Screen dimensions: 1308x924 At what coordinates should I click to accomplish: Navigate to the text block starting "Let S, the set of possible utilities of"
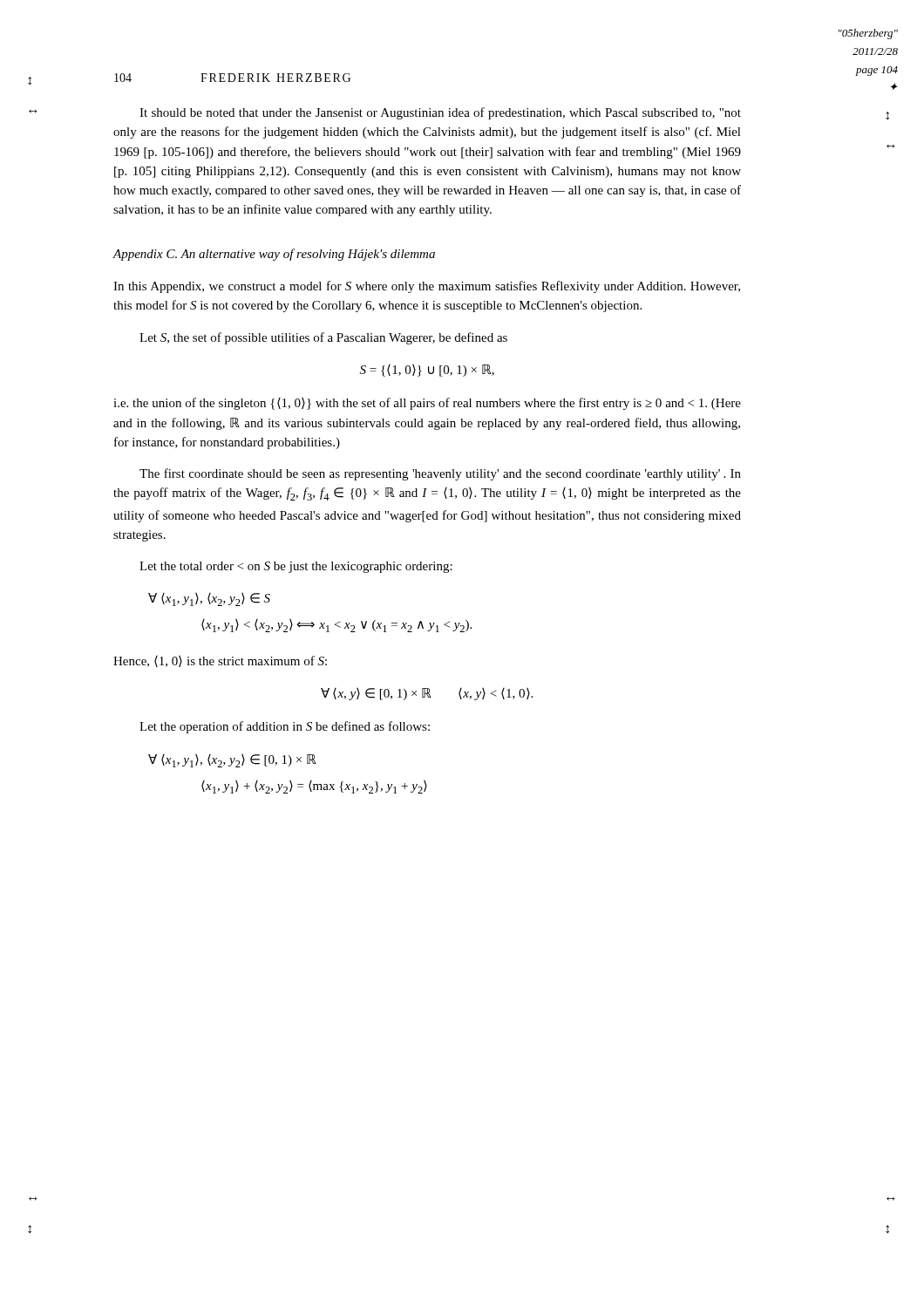pyautogui.click(x=324, y=337)
